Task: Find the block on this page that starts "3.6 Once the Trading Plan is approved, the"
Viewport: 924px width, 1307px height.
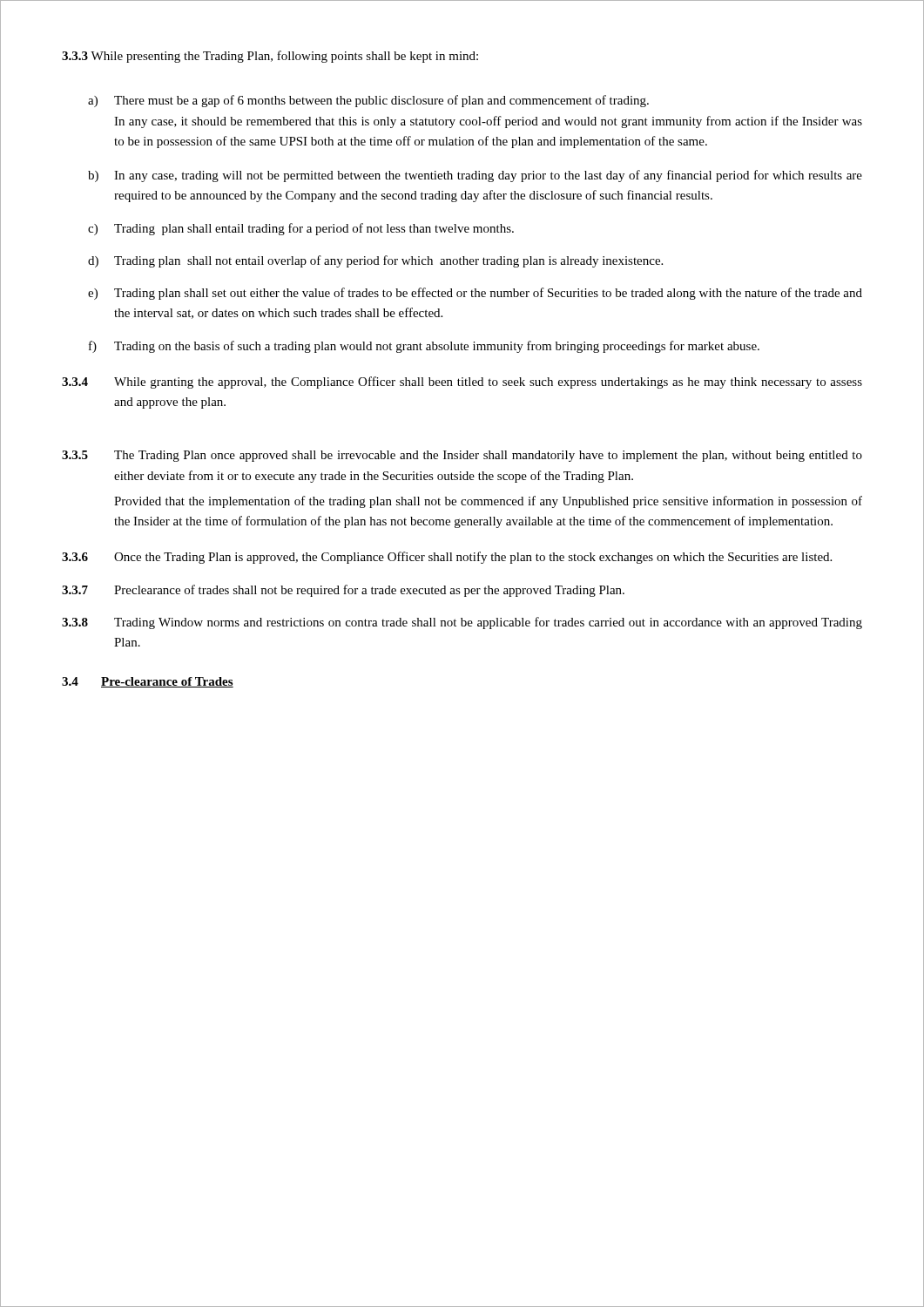Action: (462, 558)
